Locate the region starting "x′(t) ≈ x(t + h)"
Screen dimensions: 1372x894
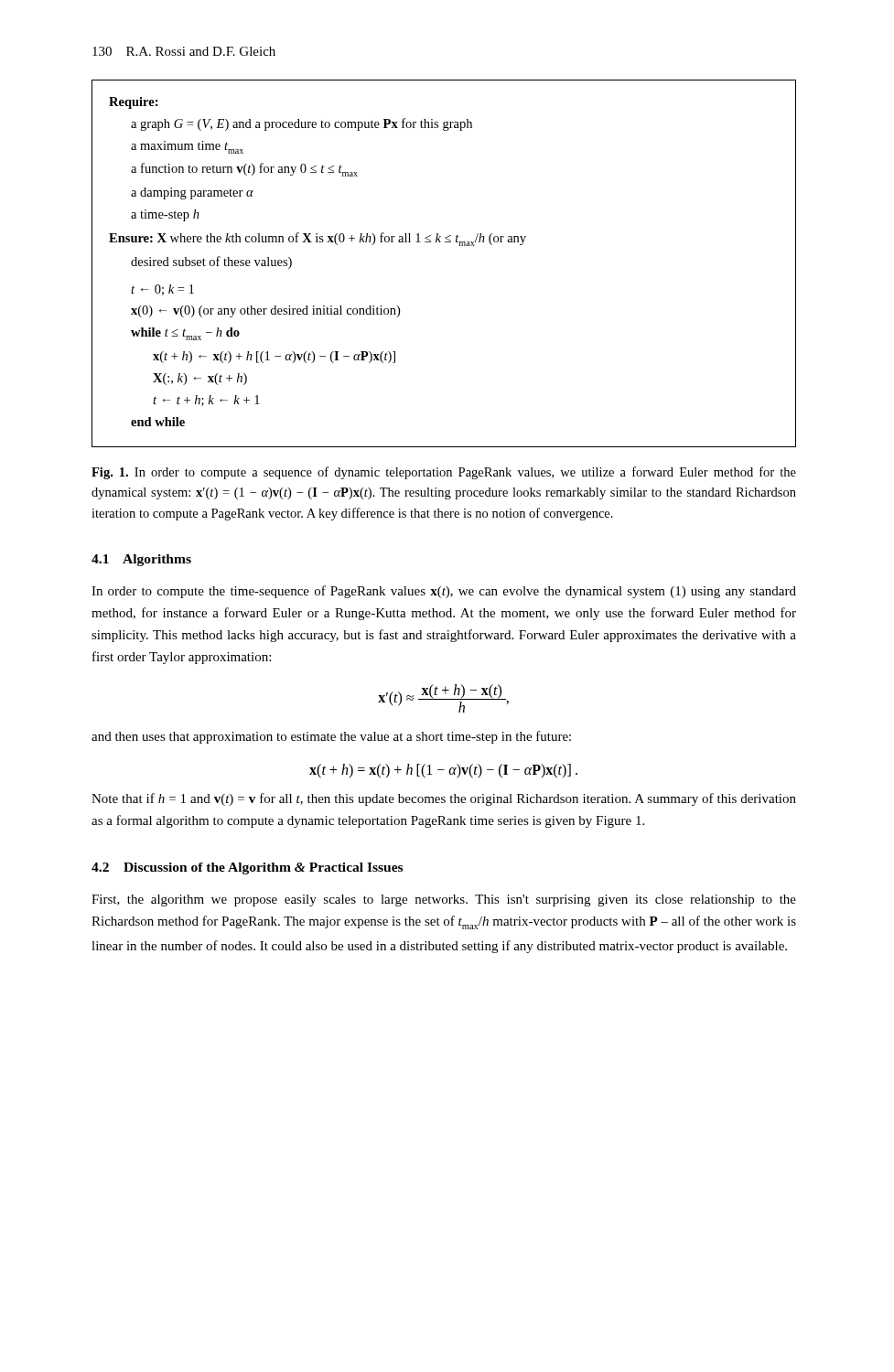tap(444, 699)
